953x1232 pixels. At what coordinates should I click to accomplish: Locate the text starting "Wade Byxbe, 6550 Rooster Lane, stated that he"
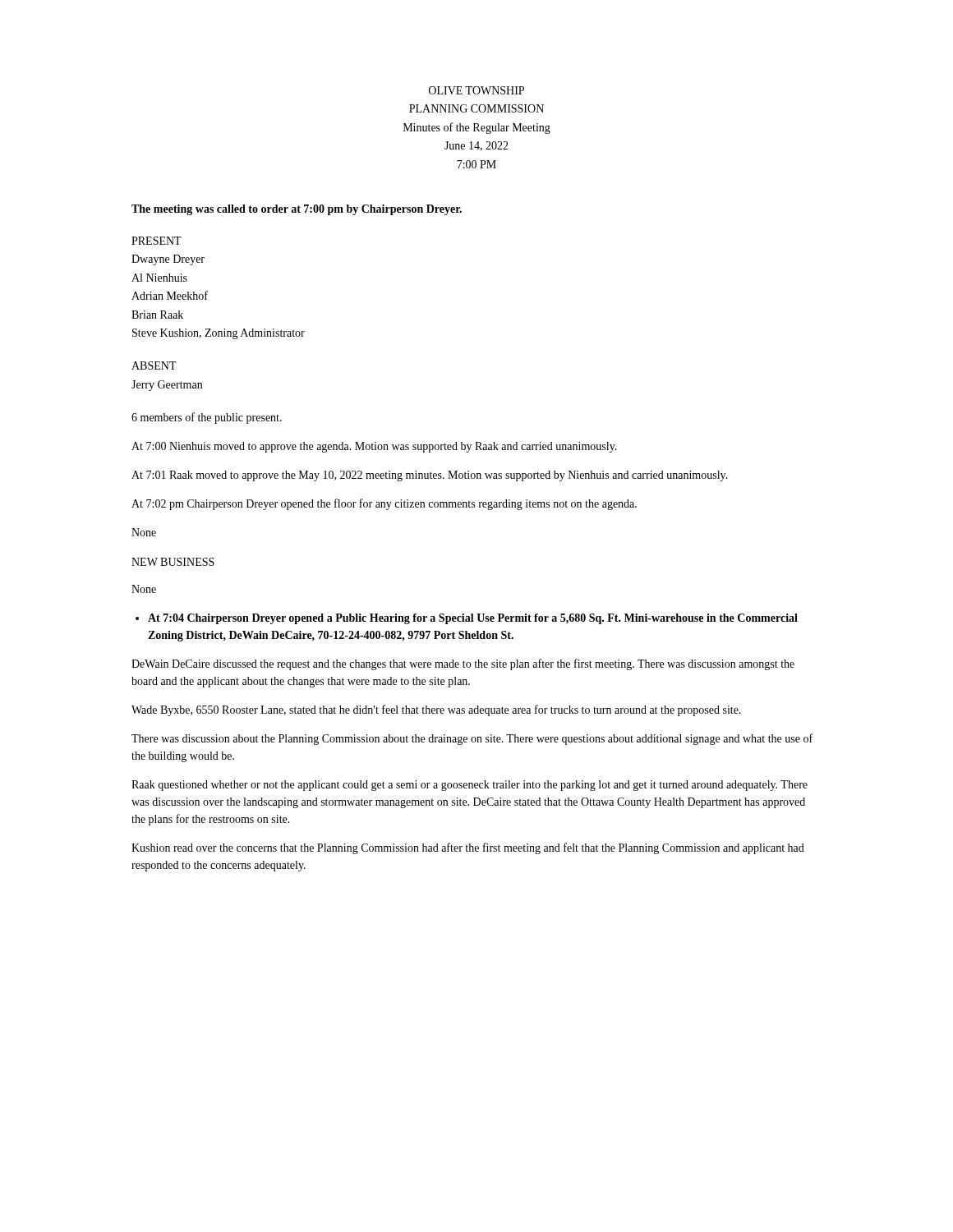coord(436,710)
